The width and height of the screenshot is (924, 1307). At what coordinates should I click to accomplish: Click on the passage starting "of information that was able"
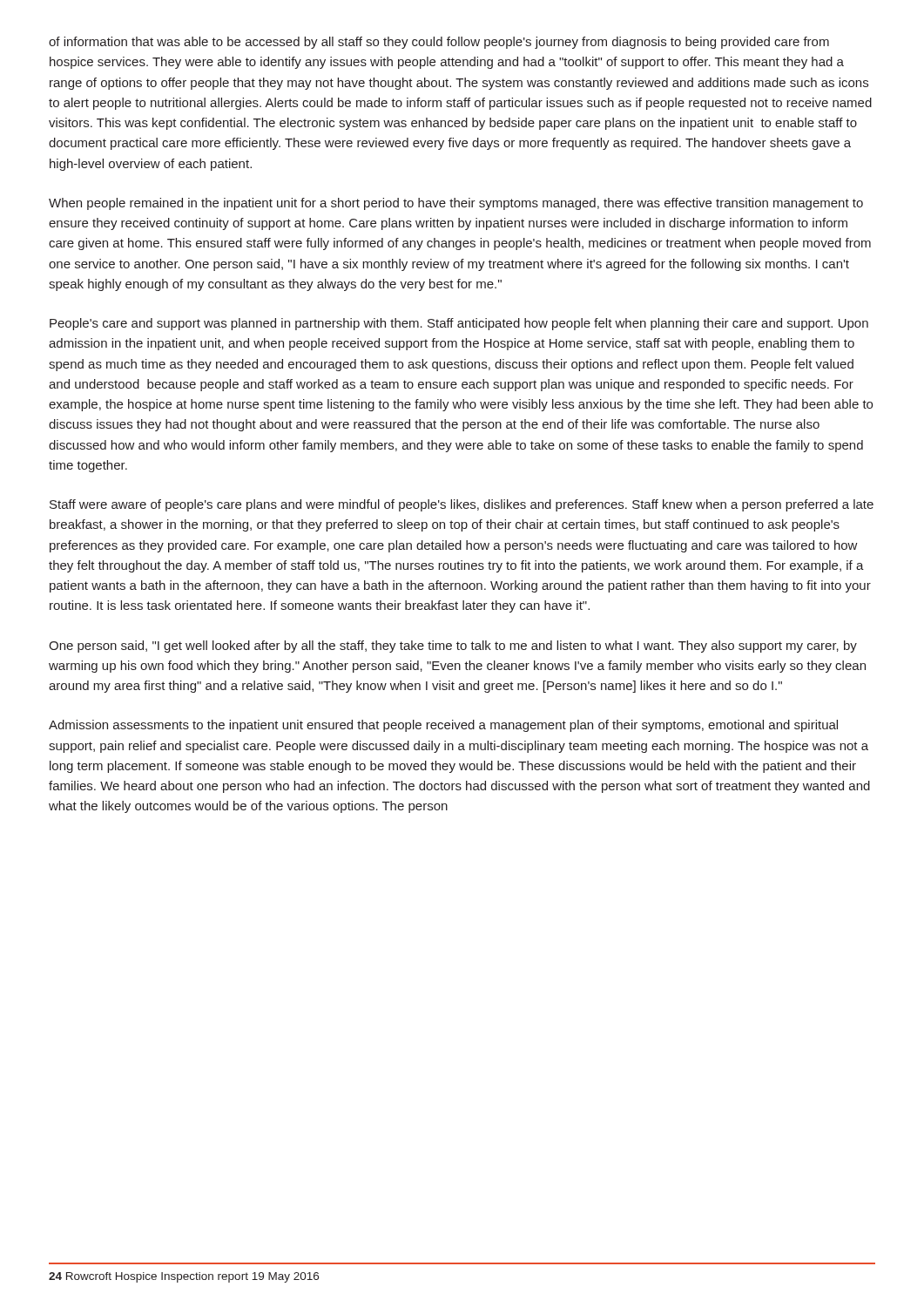click(x=460, y=102)
